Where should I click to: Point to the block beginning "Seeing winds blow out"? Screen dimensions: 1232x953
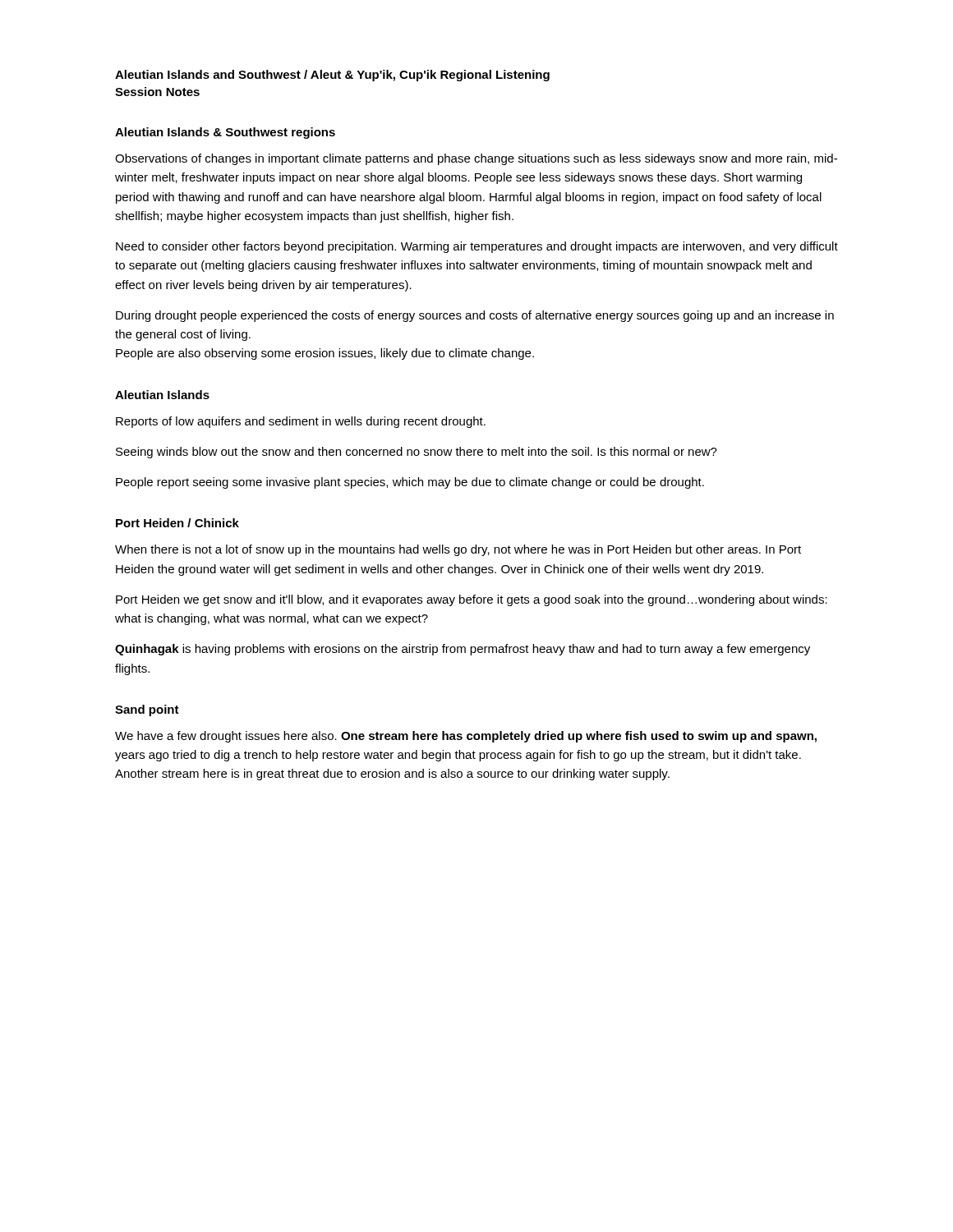click(416, 451)
